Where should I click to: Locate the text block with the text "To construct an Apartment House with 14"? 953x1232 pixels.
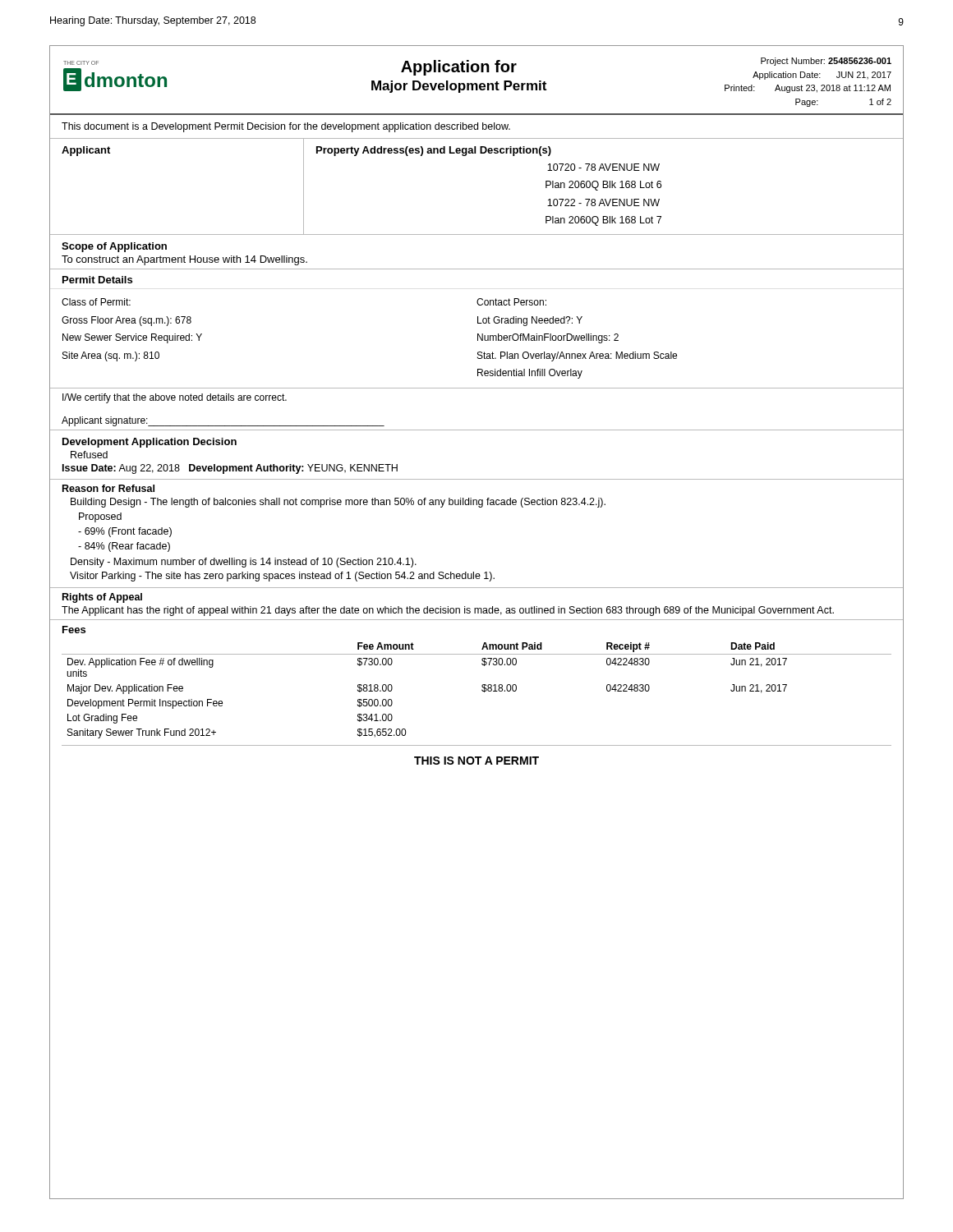click(x=185, y=259)
